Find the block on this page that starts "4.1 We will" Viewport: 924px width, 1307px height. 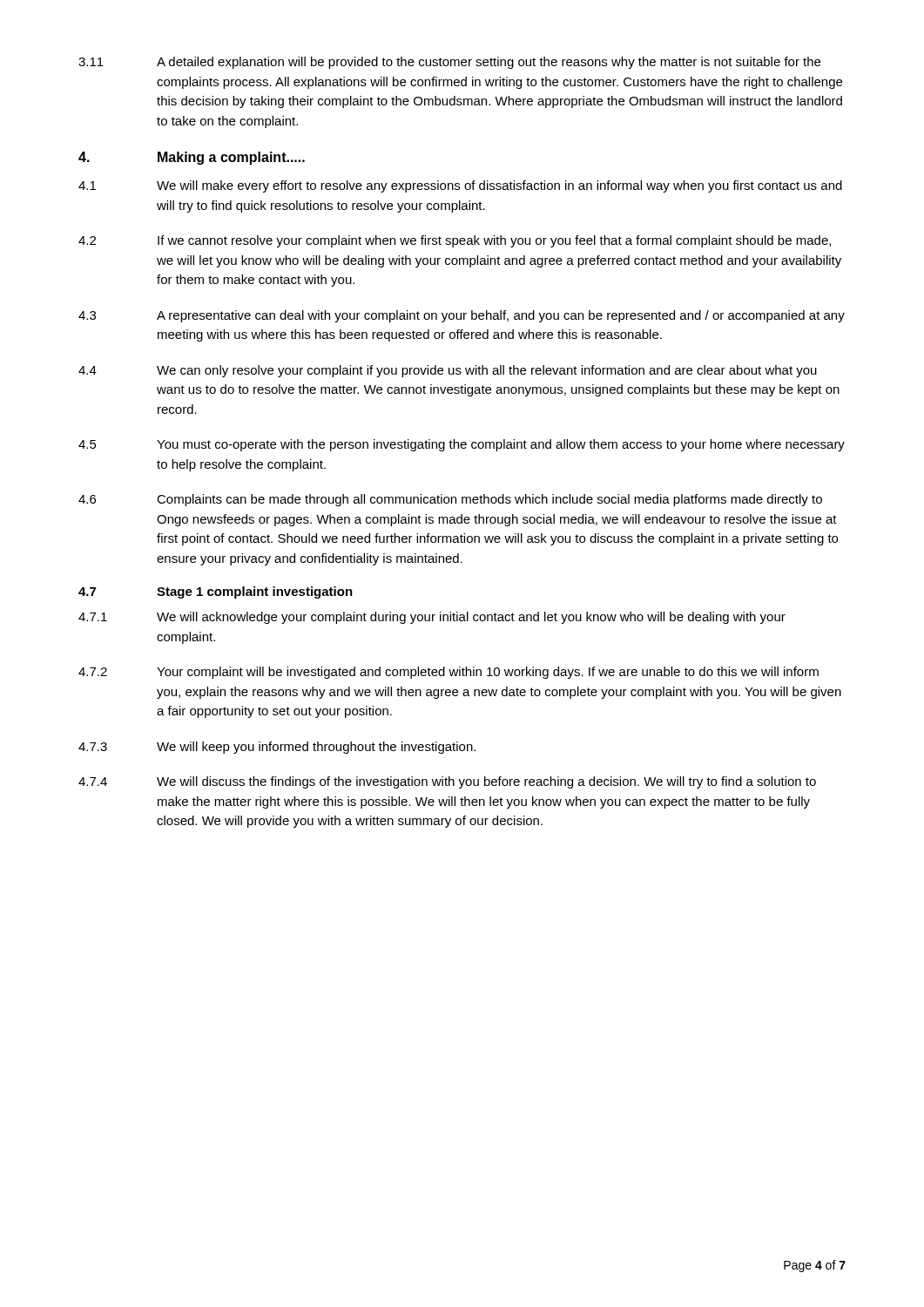click(x=462, y=196)
